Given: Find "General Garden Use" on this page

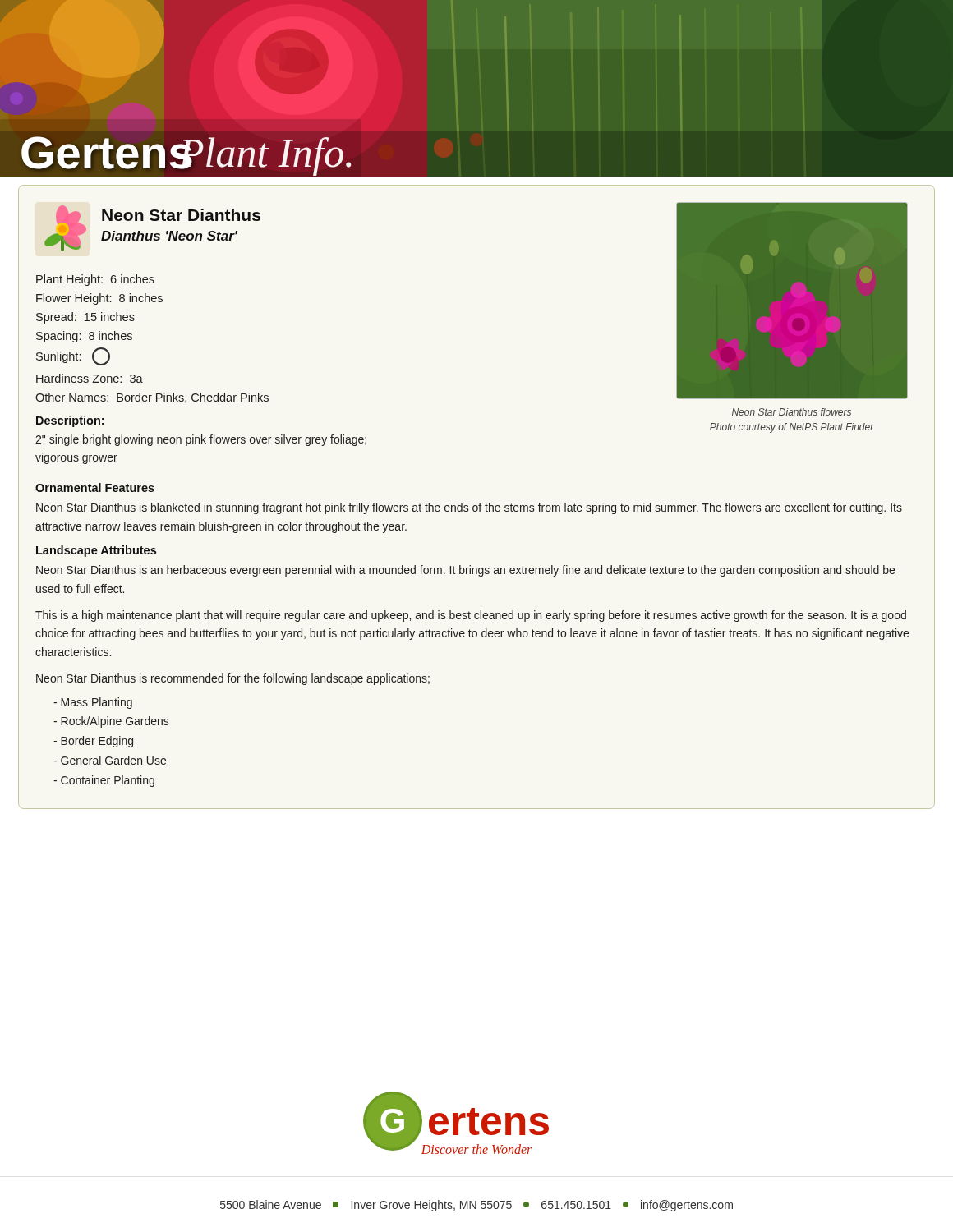Looking at the screenshot, I should point(110,760).
